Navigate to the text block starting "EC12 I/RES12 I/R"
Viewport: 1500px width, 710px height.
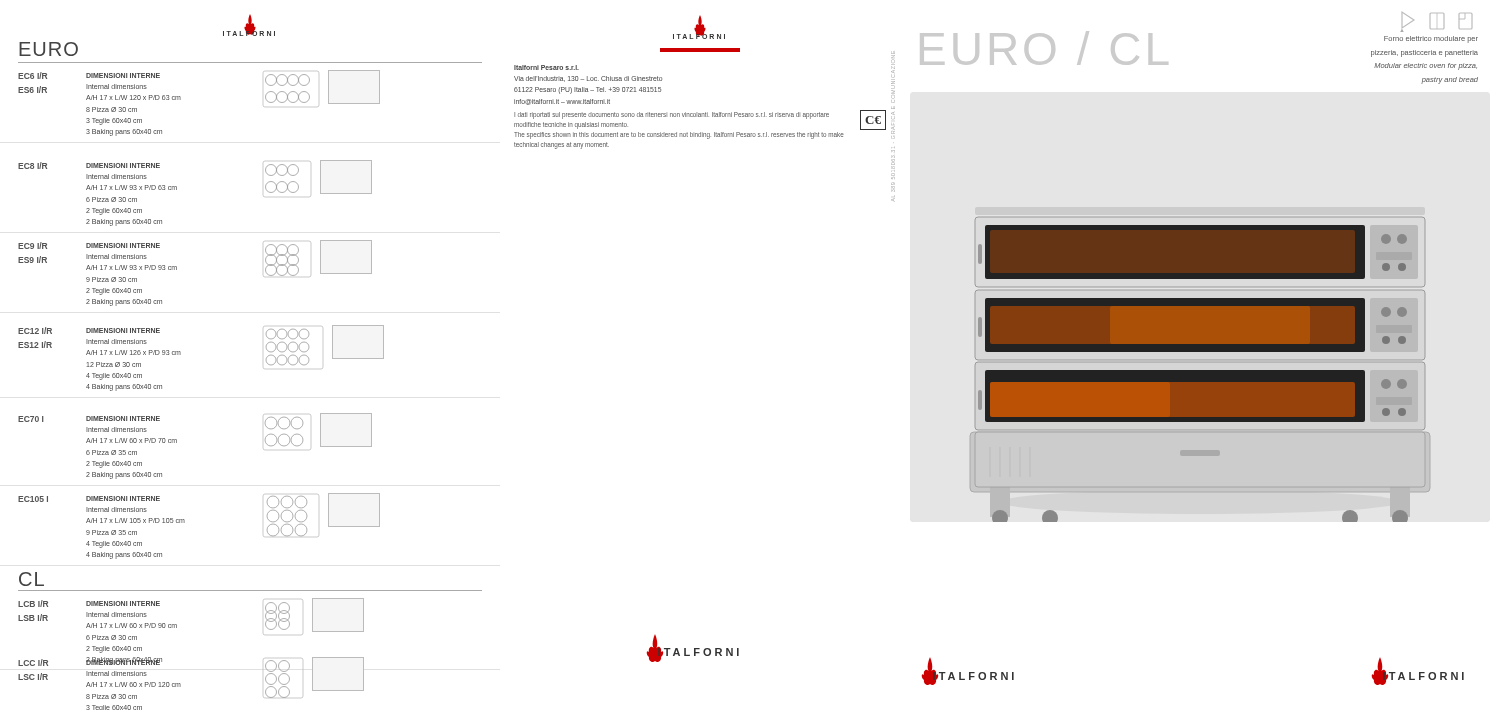click(124, 344)
